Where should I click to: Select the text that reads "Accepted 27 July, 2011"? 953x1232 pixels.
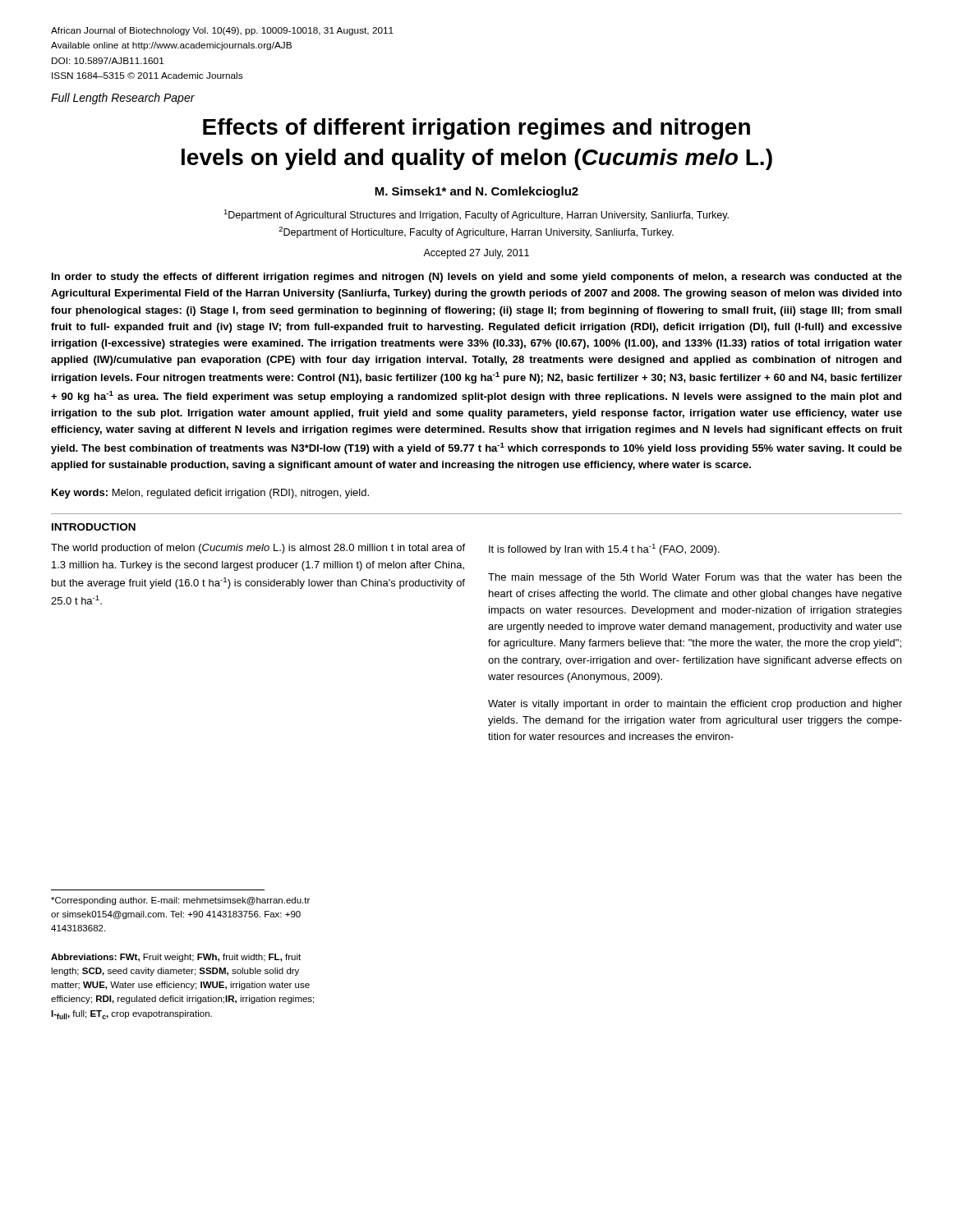click(x=476, y=253)
